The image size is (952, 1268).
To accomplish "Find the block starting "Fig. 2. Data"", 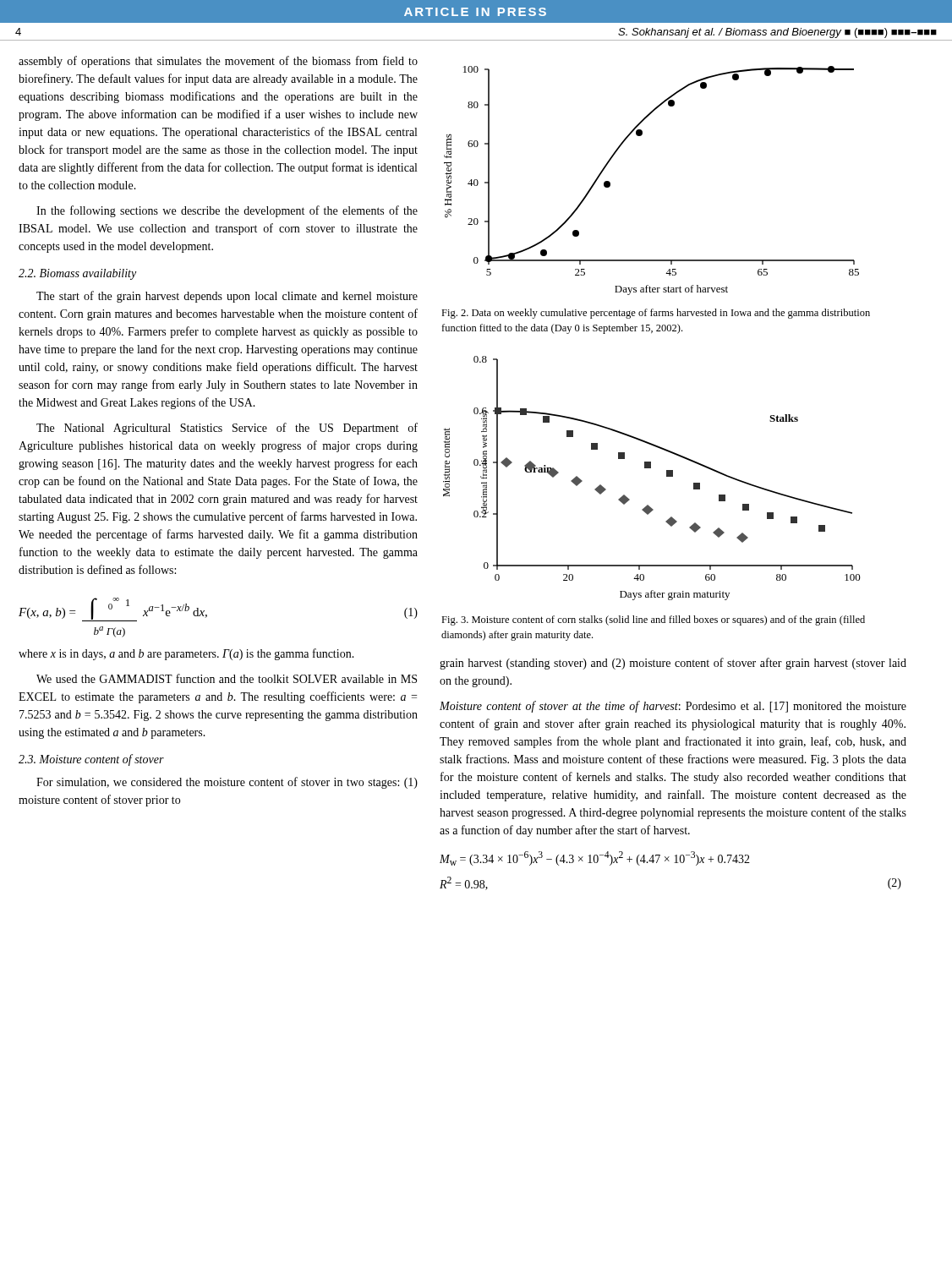I will coord(656,320).
